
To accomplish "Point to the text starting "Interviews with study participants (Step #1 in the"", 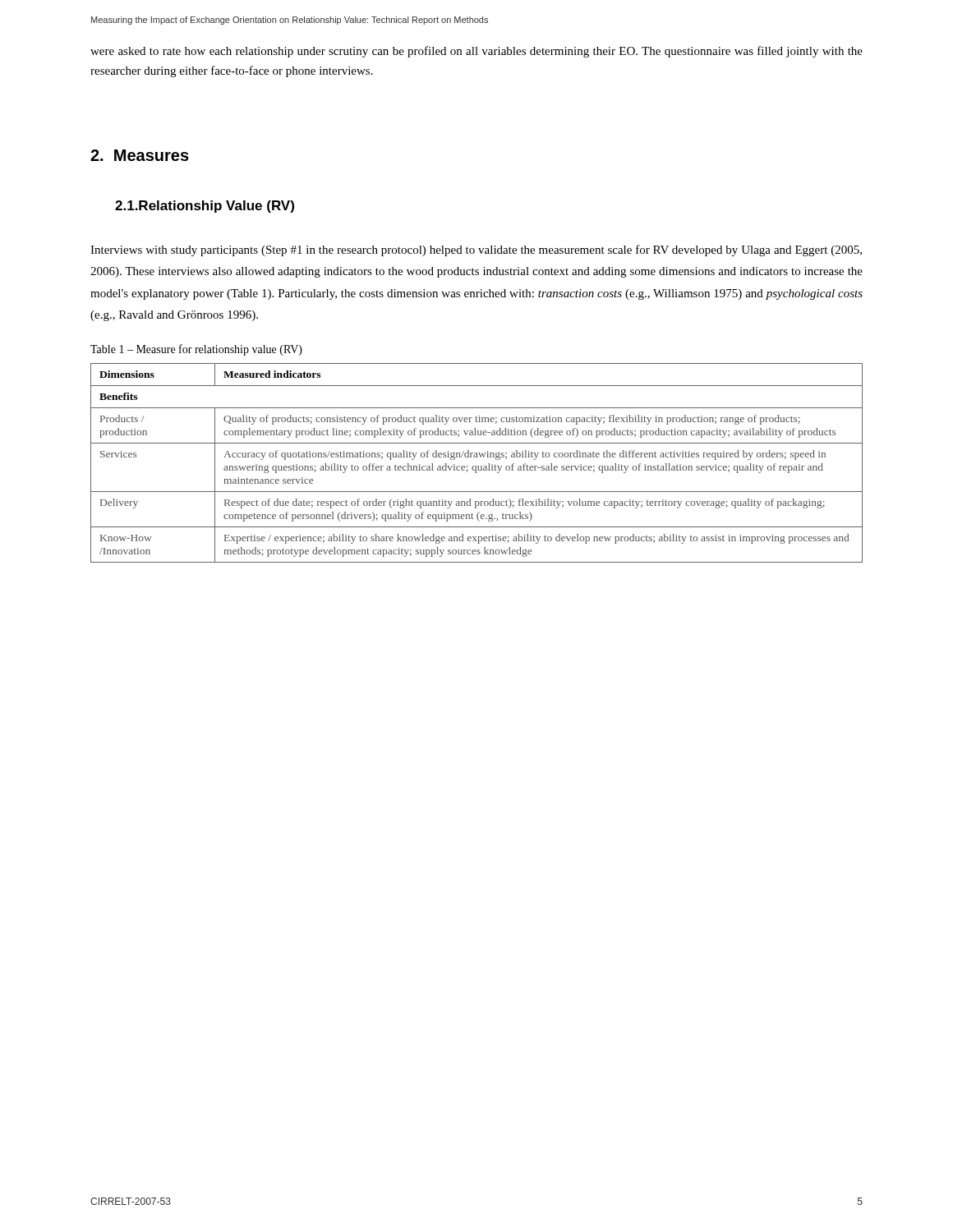I will tap(476, 282).
